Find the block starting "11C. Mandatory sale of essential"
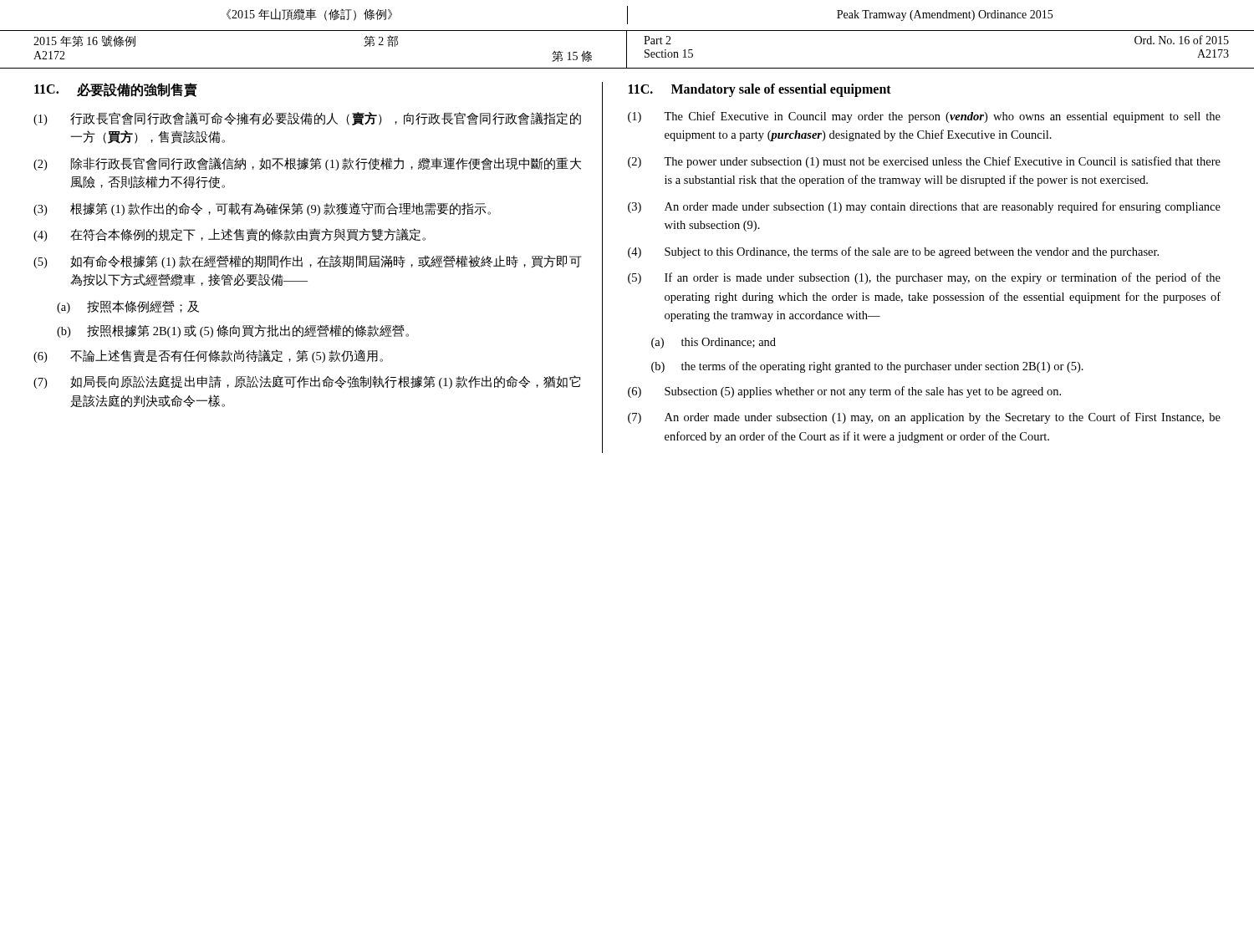This screenshot has height=952, width=1254. pos(759,89)
